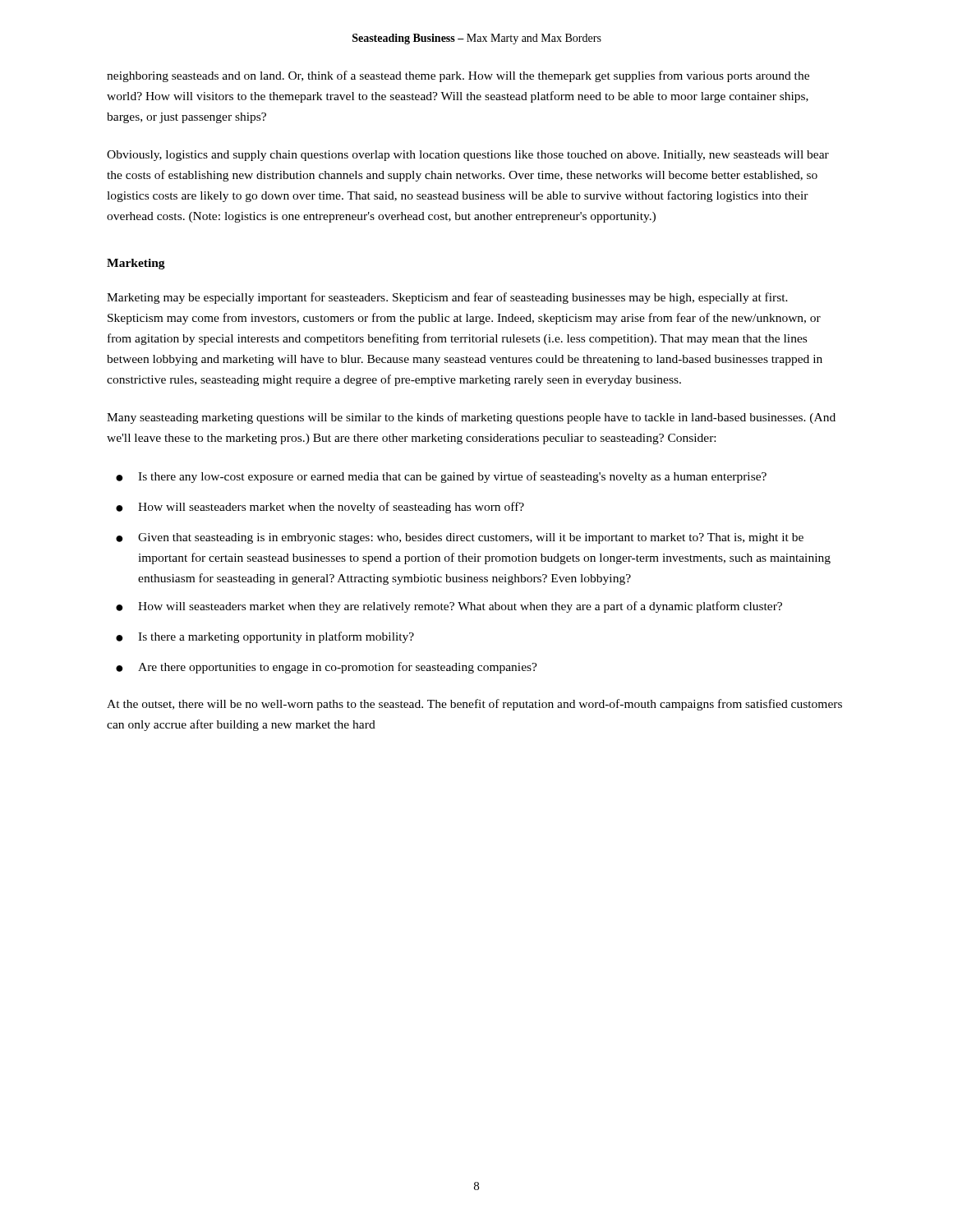Locate the text block containing "neighboring seasteads and on land. Or, think"
Image resolution: width=953 pixels, height=1232 pixels.
click(x=458, y=95)
